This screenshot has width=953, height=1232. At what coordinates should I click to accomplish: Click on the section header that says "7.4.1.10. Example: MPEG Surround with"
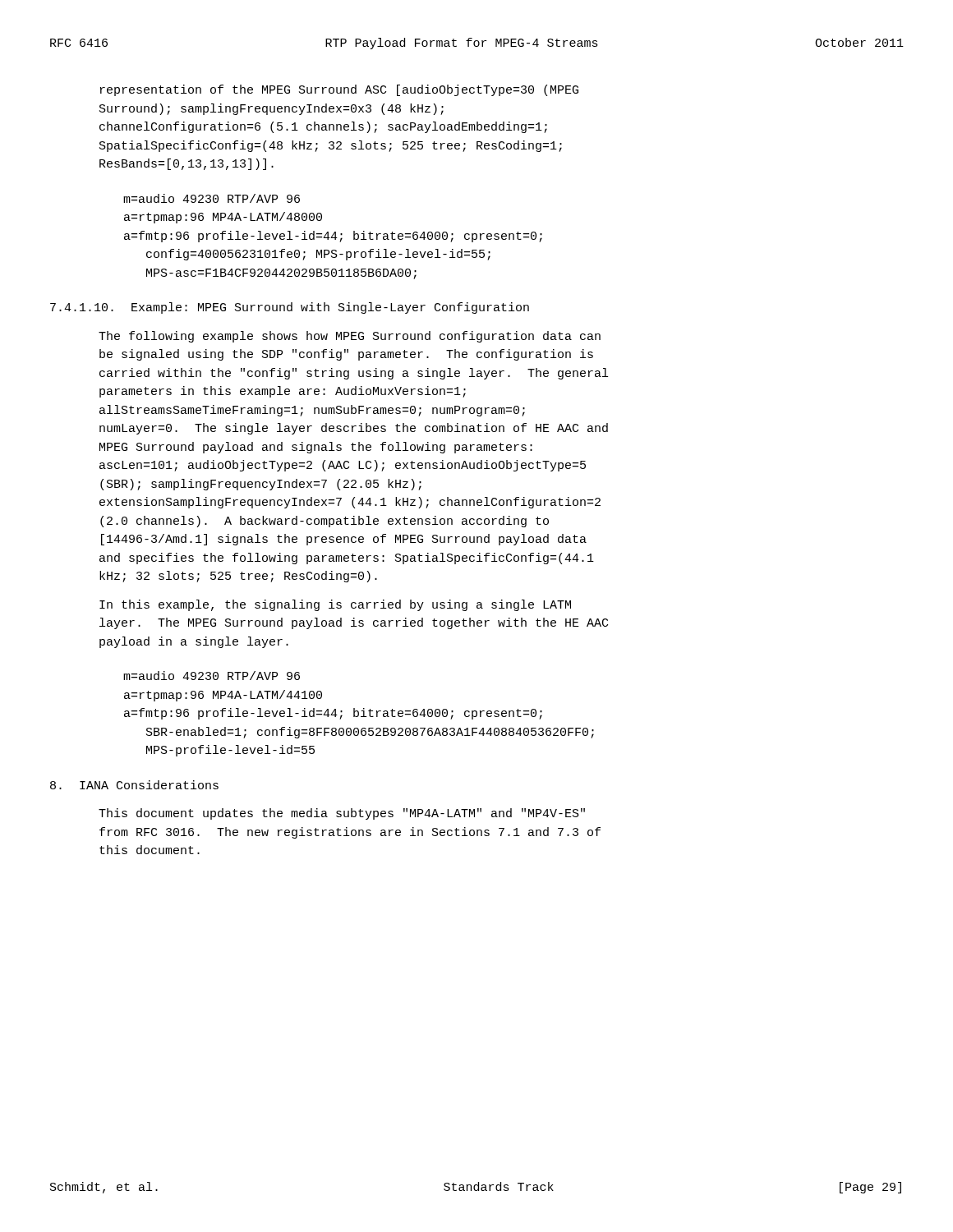point(290,308)
